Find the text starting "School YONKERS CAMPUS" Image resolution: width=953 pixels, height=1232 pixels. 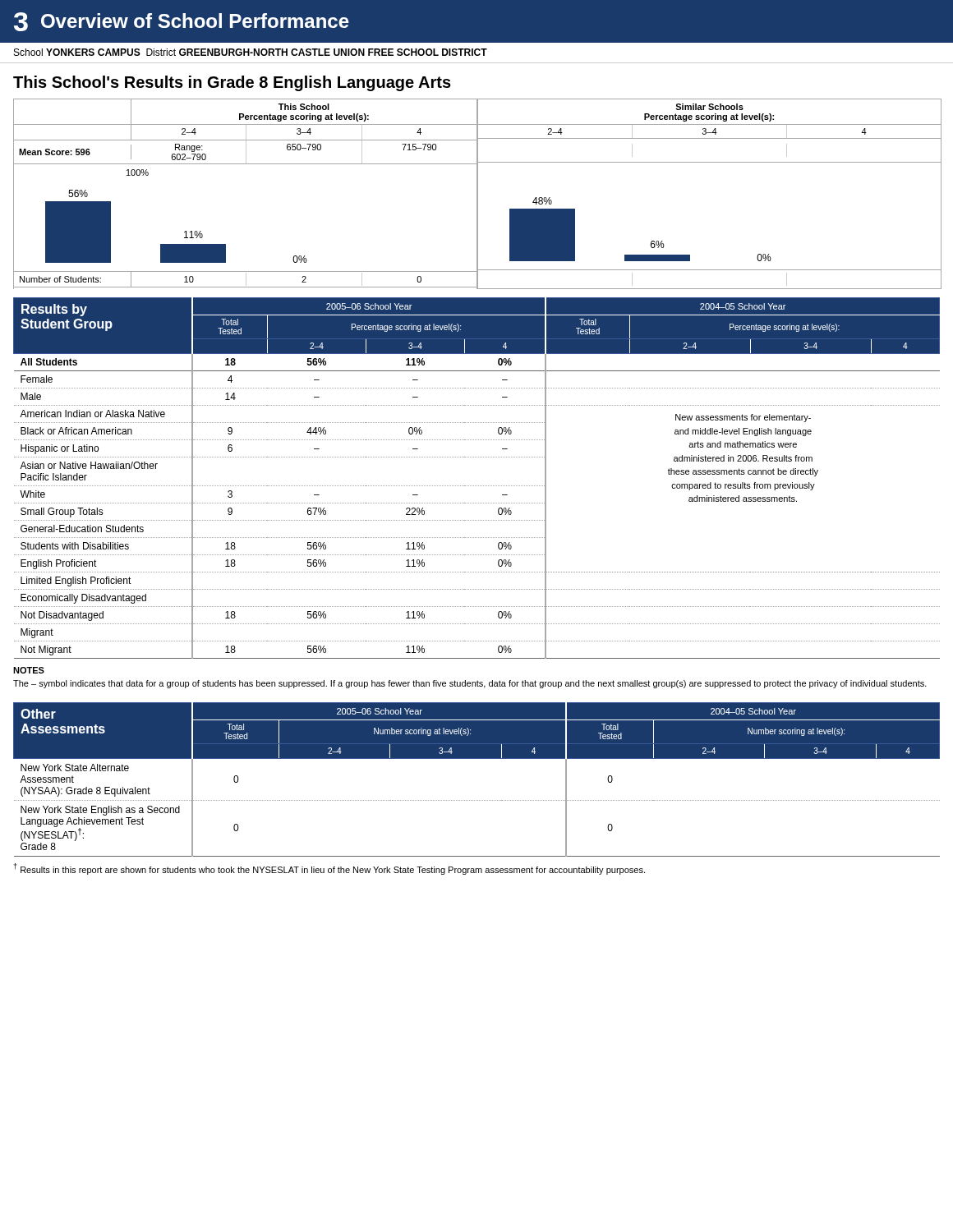tap(250, 53)
